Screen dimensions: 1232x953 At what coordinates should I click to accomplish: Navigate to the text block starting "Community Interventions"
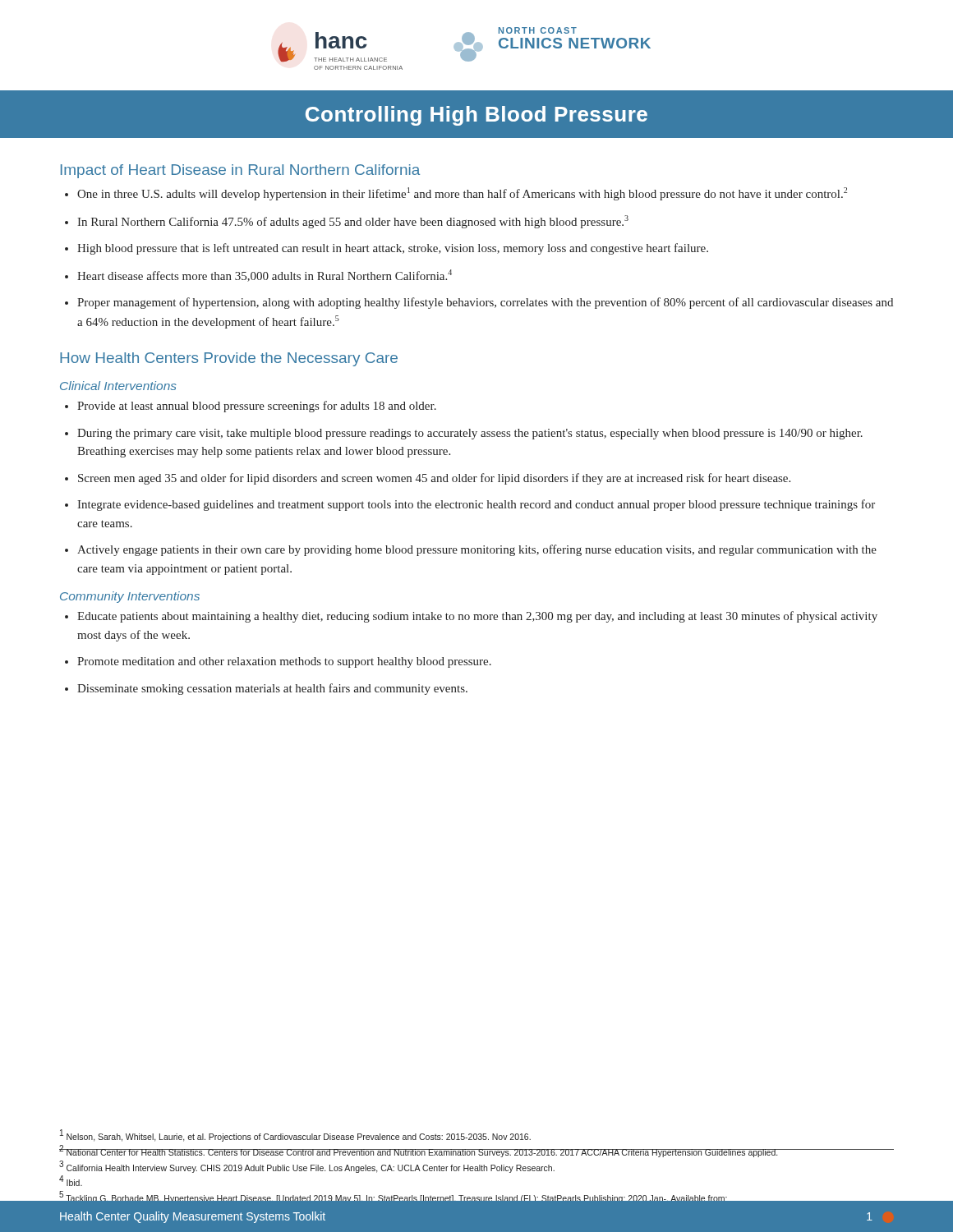pyautogui.click(x=130, y=596)
